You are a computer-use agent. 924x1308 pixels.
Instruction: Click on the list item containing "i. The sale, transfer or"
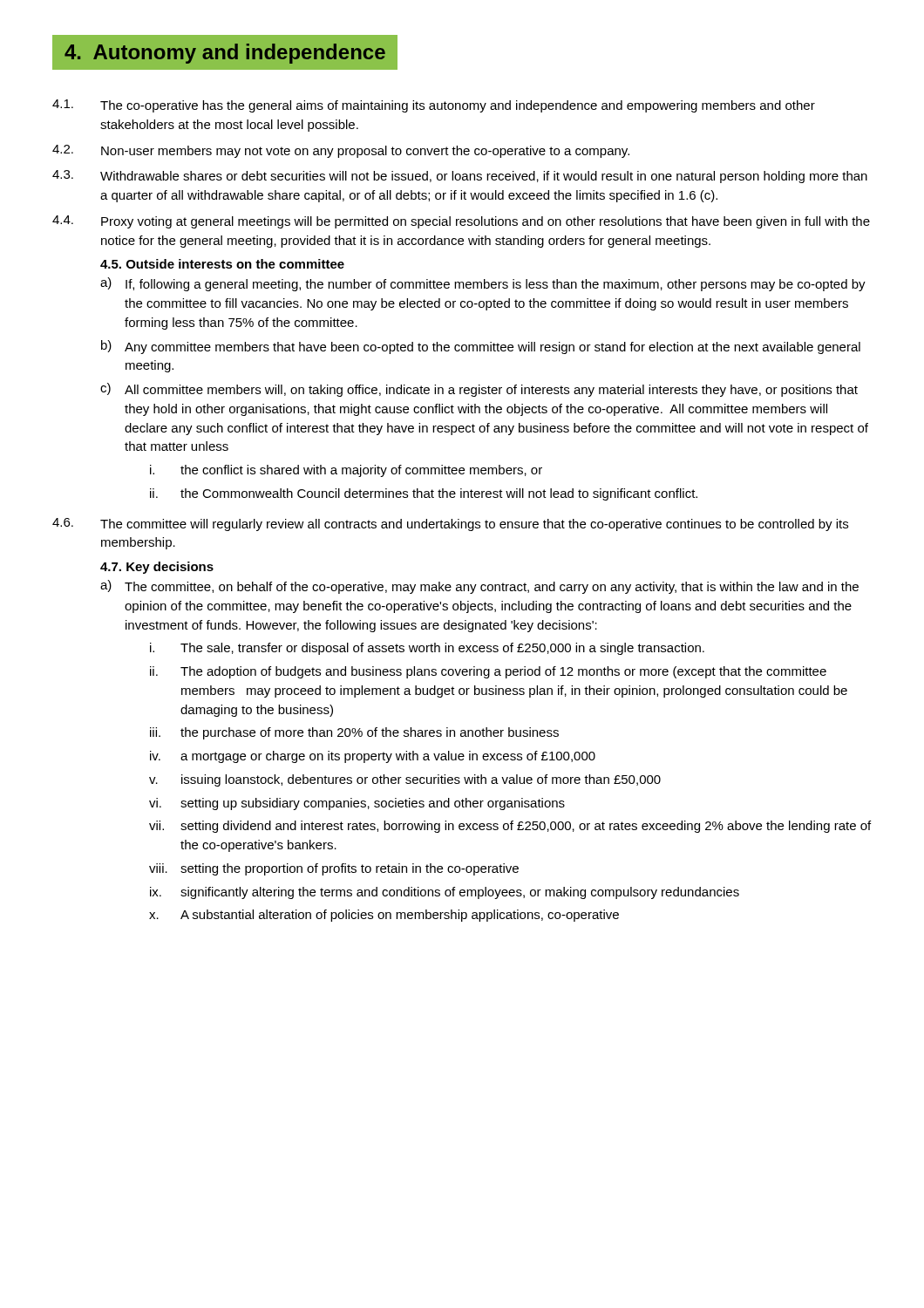pyautogui.click(x=510, y=648)
